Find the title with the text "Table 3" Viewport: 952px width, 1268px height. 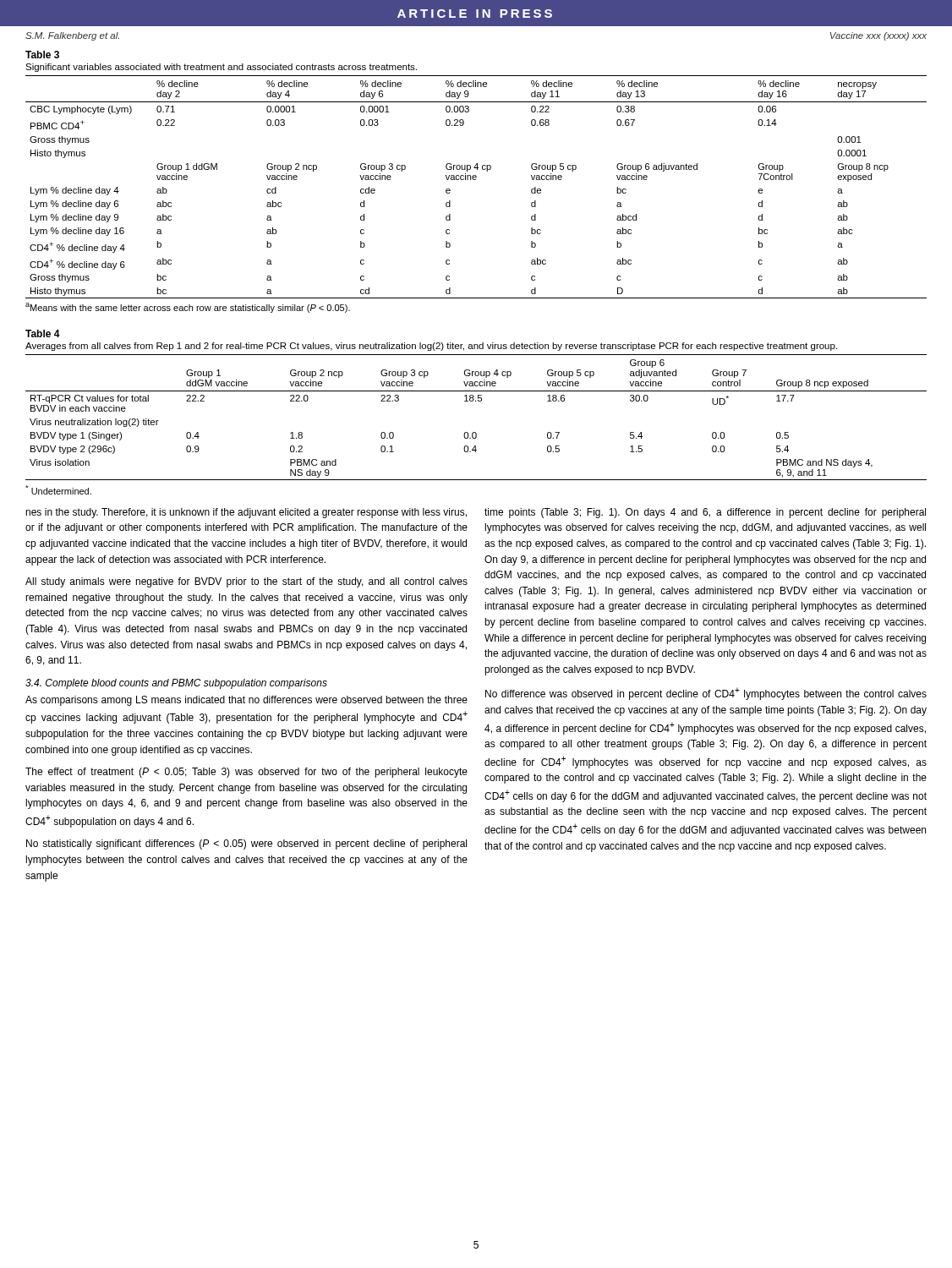click(x=42, y=55)
